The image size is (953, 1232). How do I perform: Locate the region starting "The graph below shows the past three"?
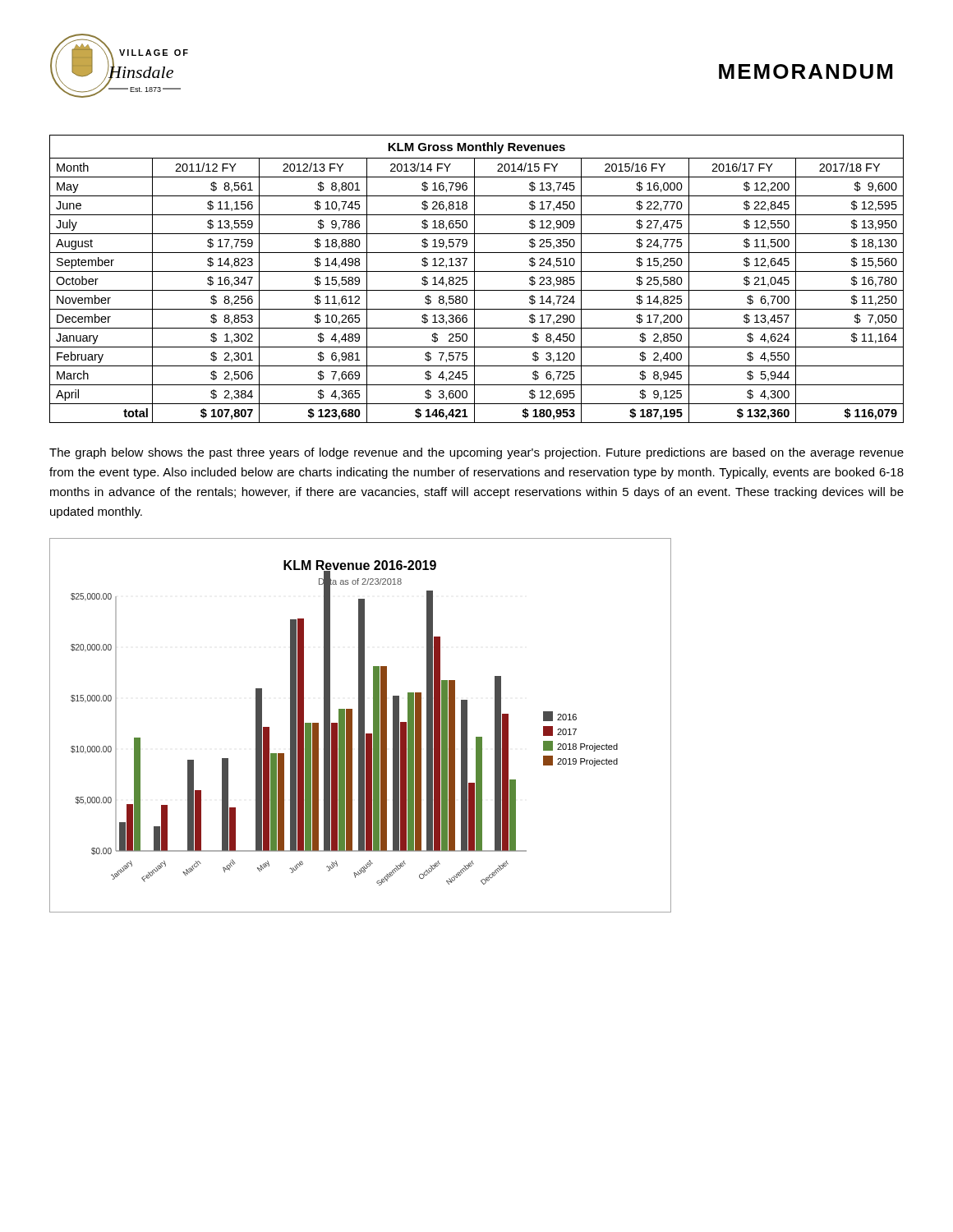pos(476,482)
